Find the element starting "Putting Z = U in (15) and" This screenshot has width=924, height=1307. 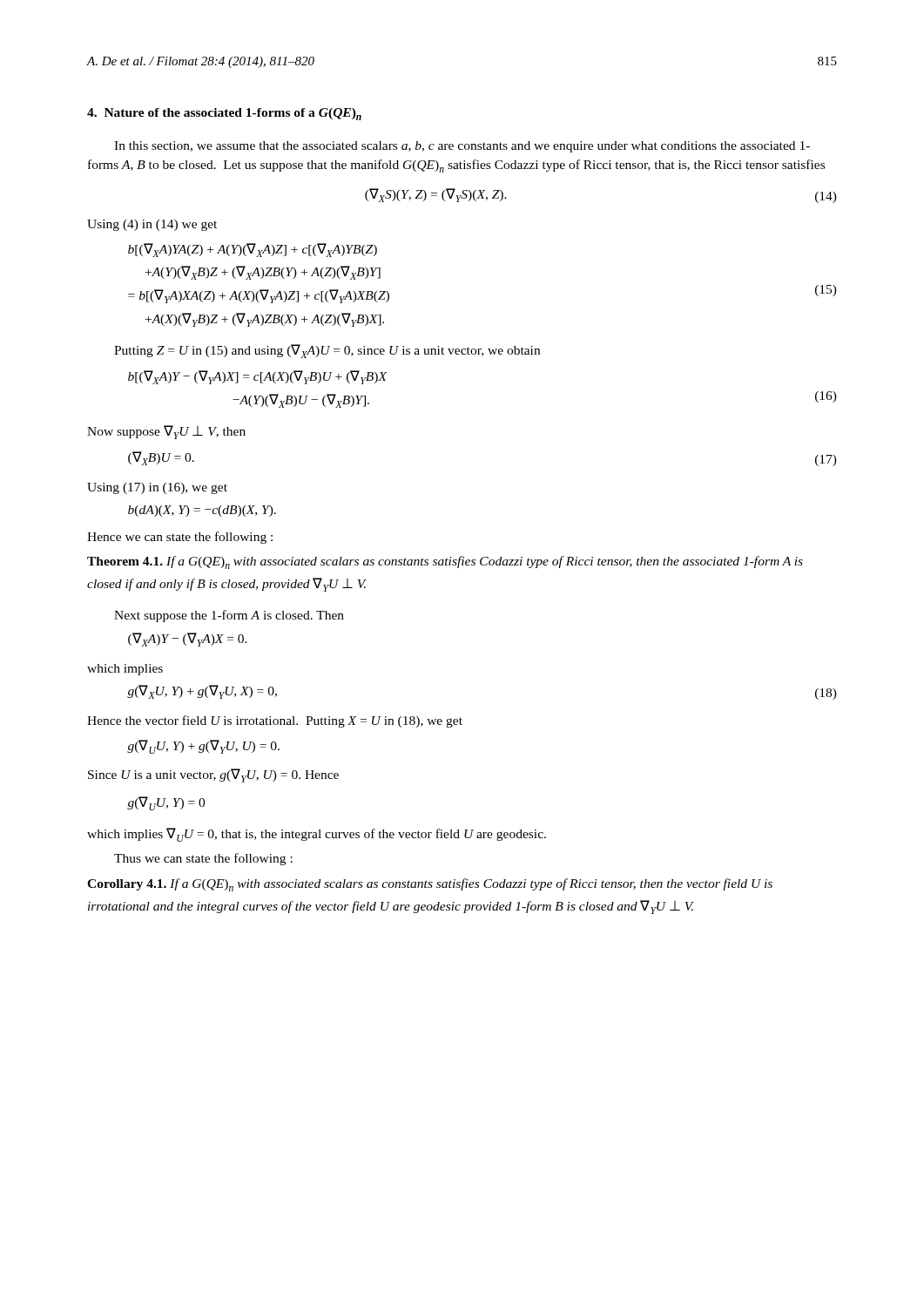tap(327, 352)
